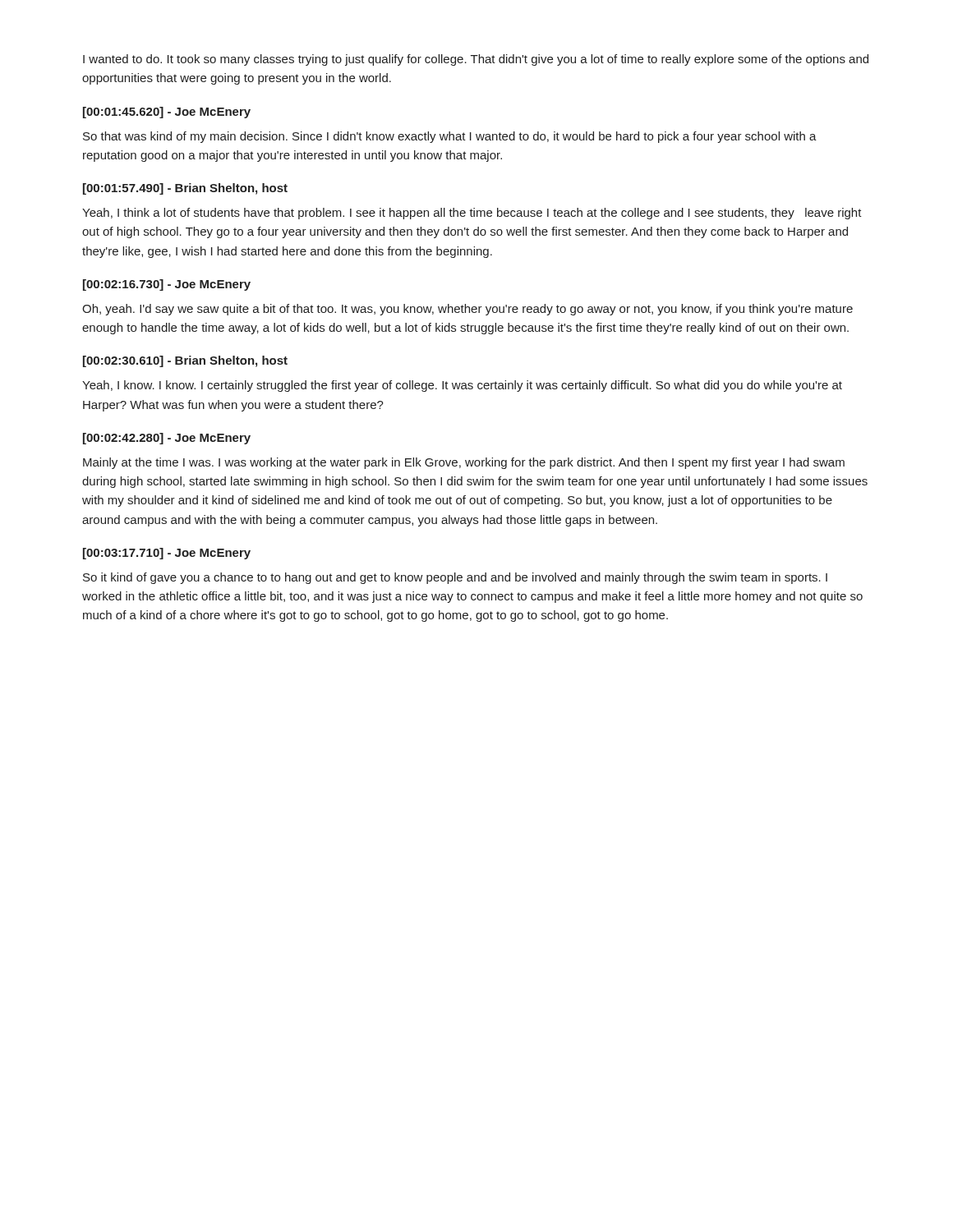Find the text block with the text "Mainly at the time I was. I"
This screenshot has width=953, height=1232.
point(475,490)
